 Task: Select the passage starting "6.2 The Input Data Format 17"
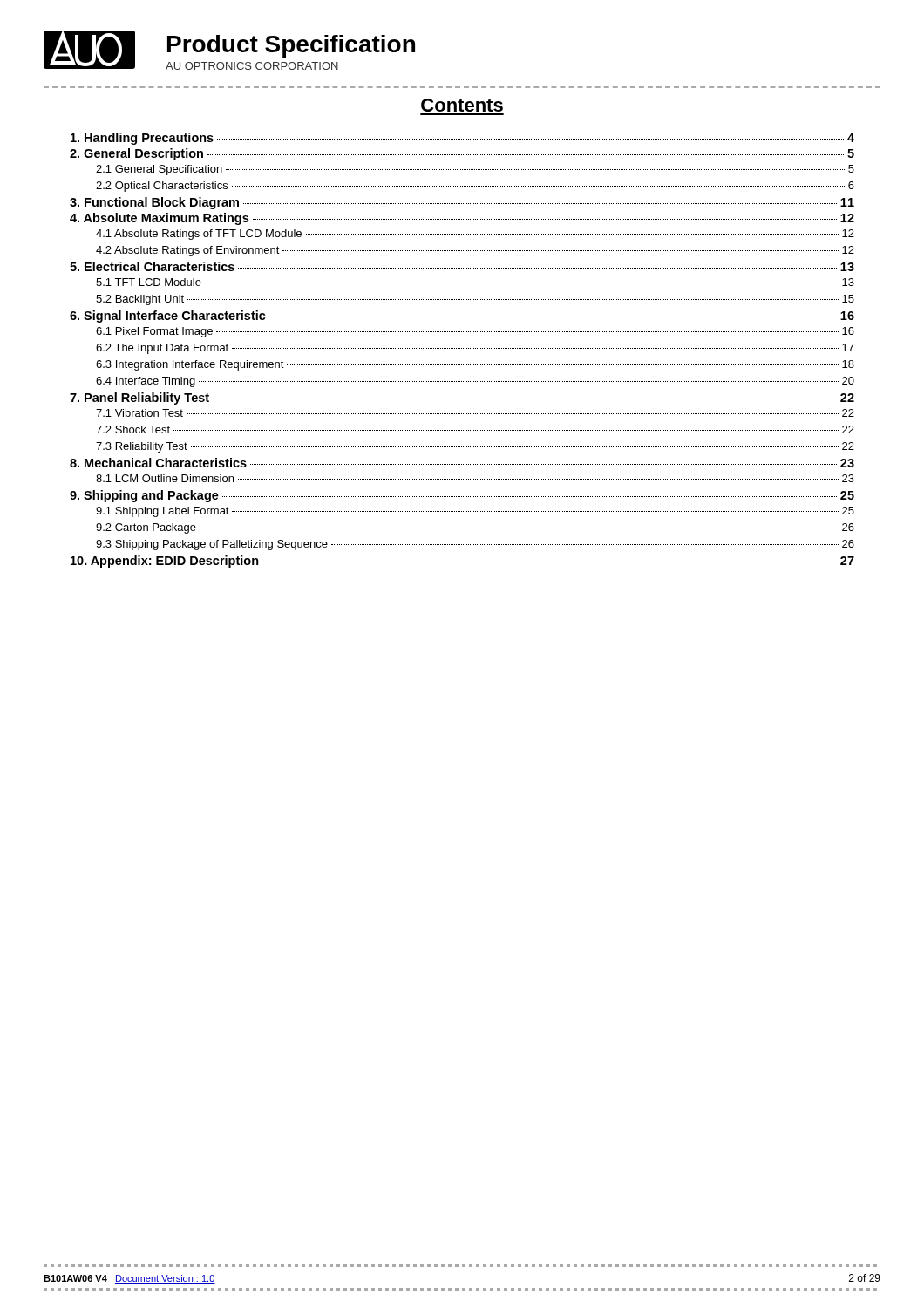475,348
